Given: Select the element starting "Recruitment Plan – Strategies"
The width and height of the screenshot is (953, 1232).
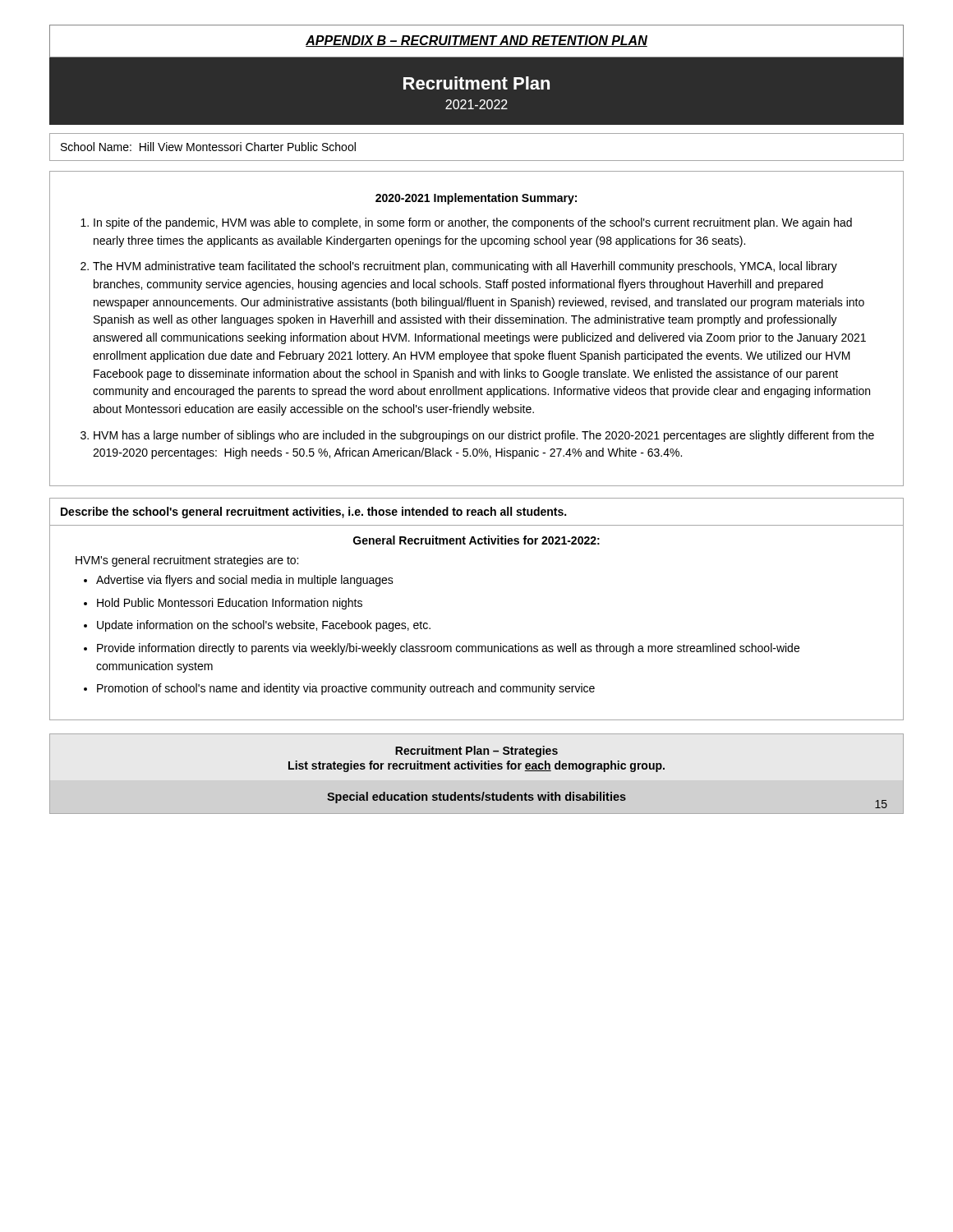Looking at the screenshot, I should coord(476,751).
